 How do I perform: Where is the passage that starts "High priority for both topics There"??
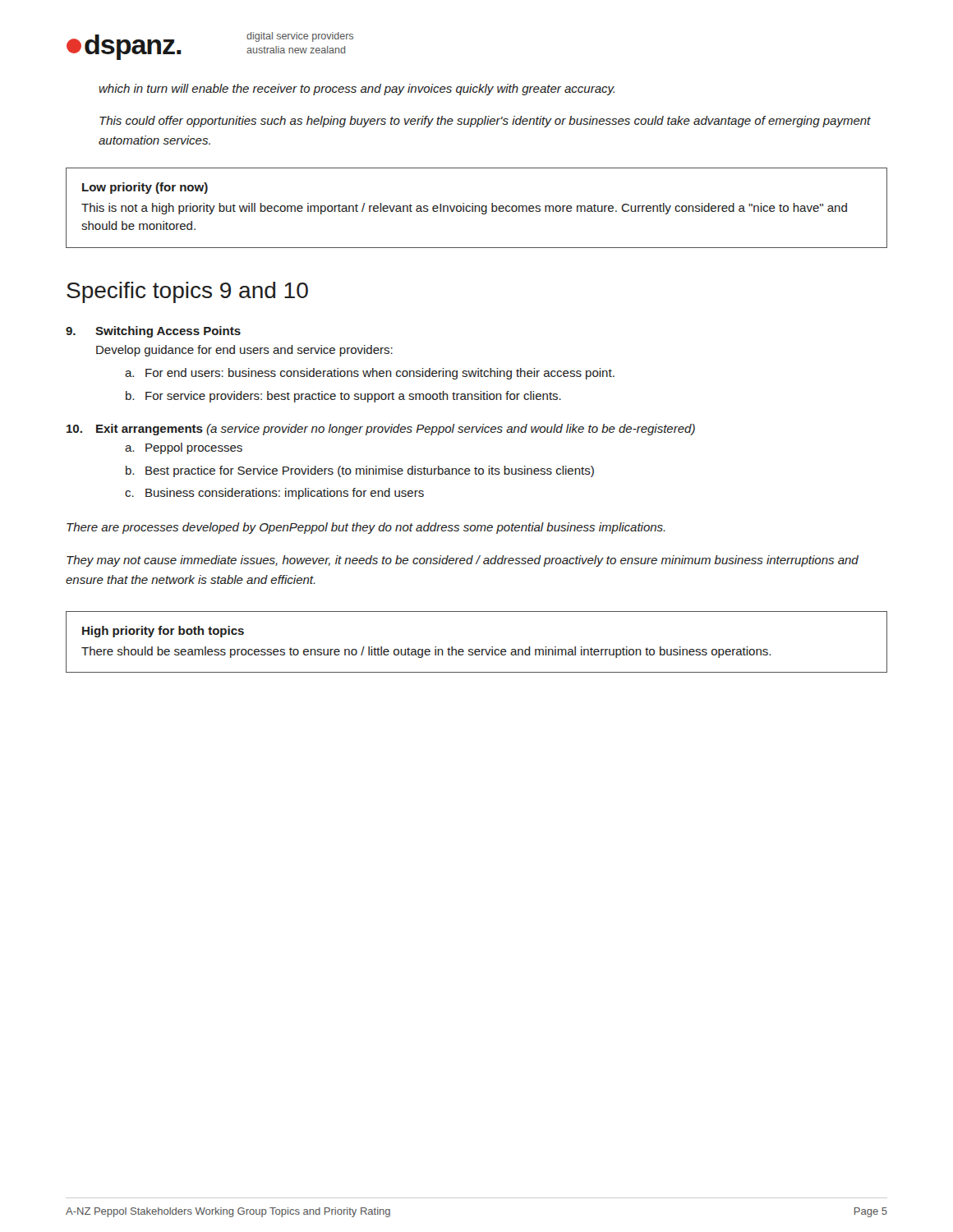(476, 642)
